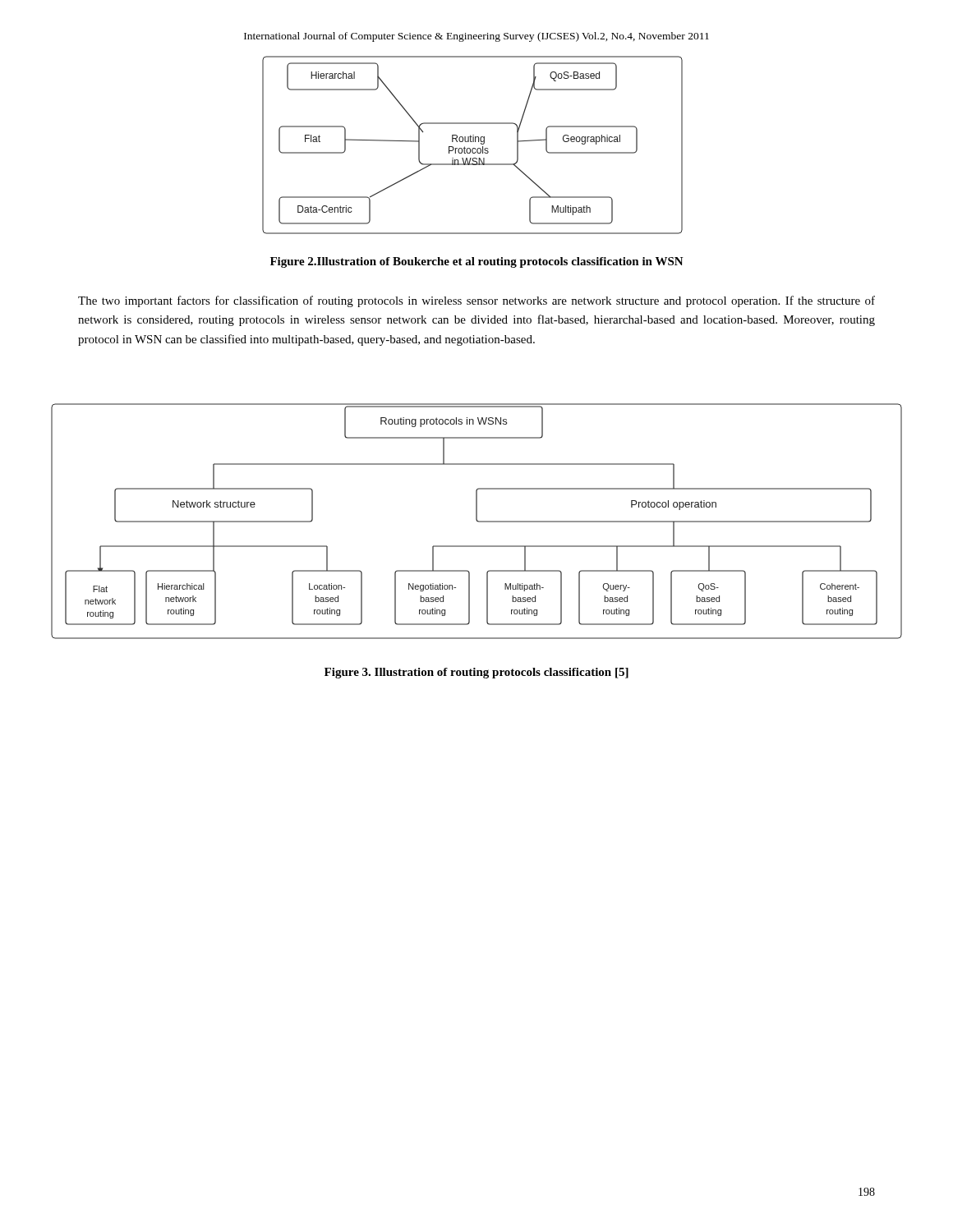Screen dimensions: 1232x953
Task: Navigate to the block starting "The two important factors for classification"
Action: [x=476, y=320]
